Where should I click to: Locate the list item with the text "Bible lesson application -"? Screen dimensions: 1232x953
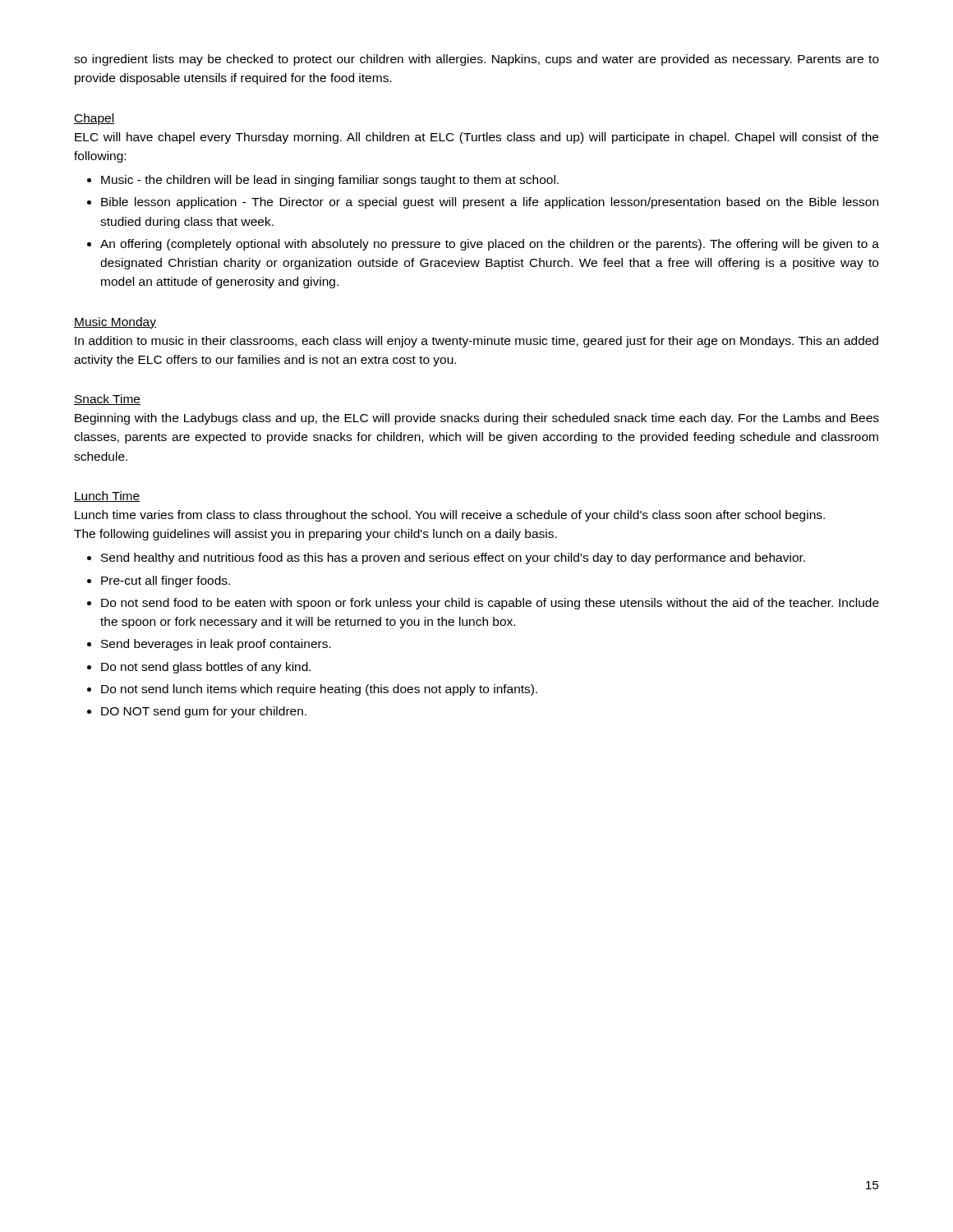click(476, 212)
